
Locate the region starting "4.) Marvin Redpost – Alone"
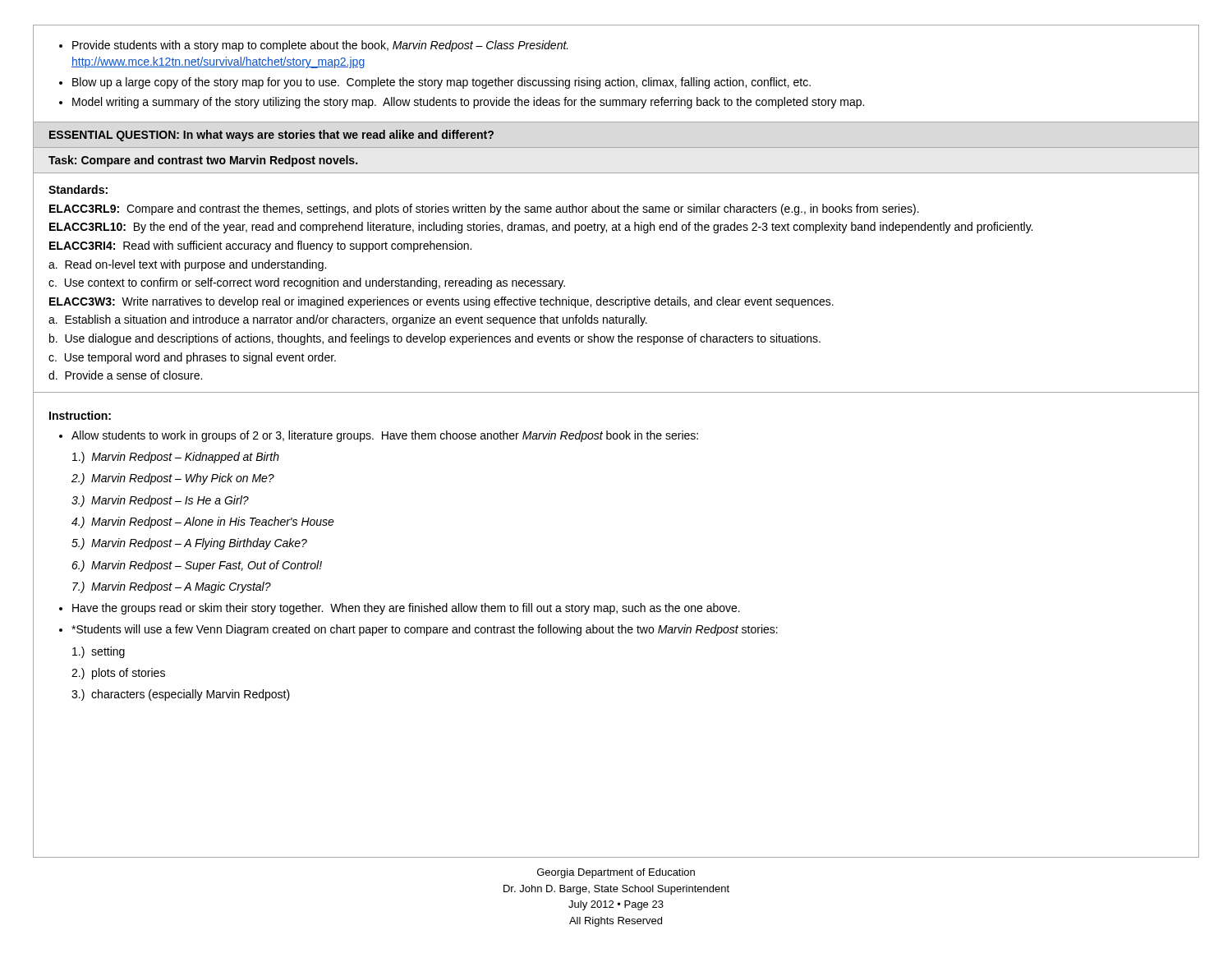coord(203,522)
